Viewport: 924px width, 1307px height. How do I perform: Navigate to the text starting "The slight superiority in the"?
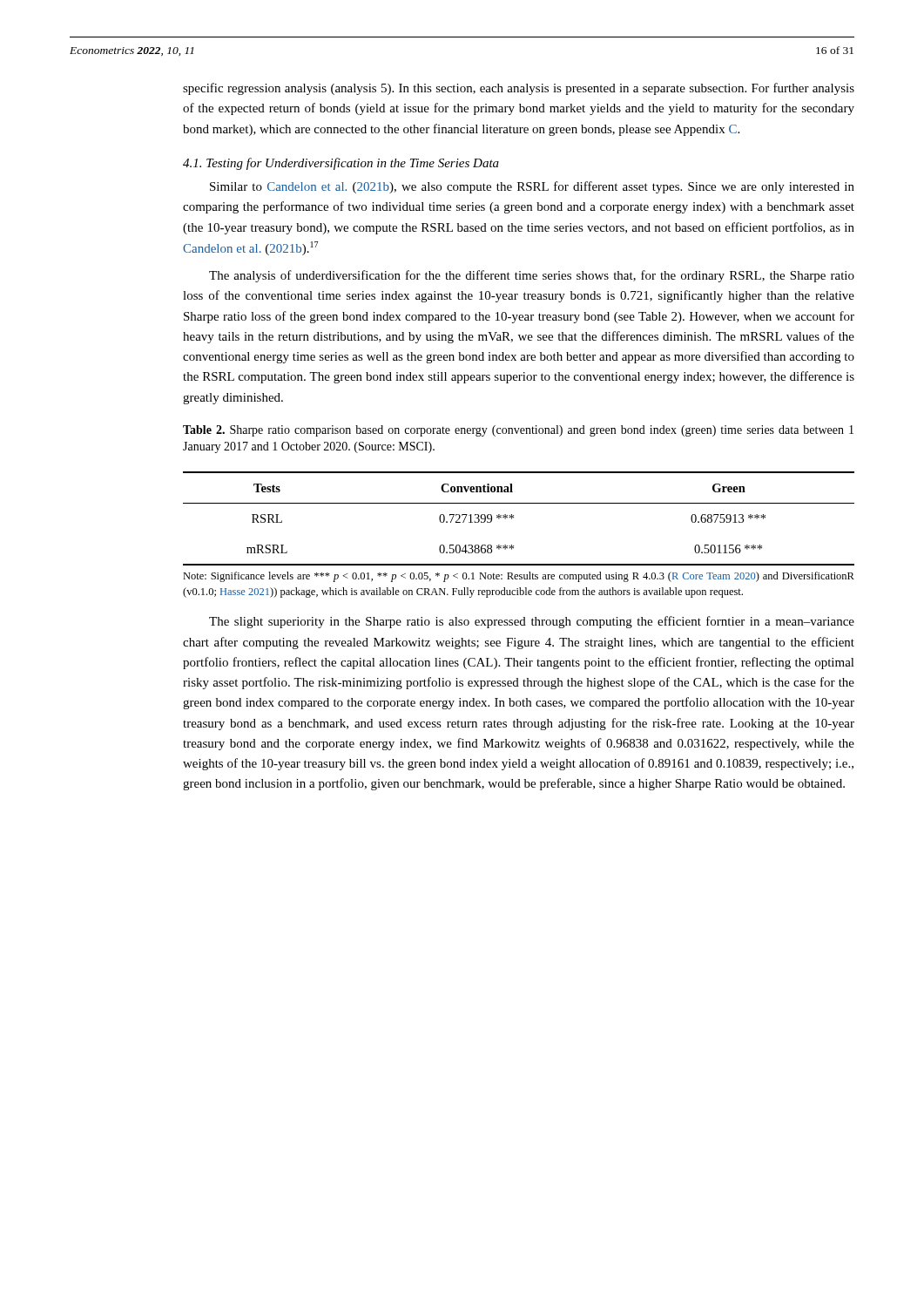pos(519,703)
